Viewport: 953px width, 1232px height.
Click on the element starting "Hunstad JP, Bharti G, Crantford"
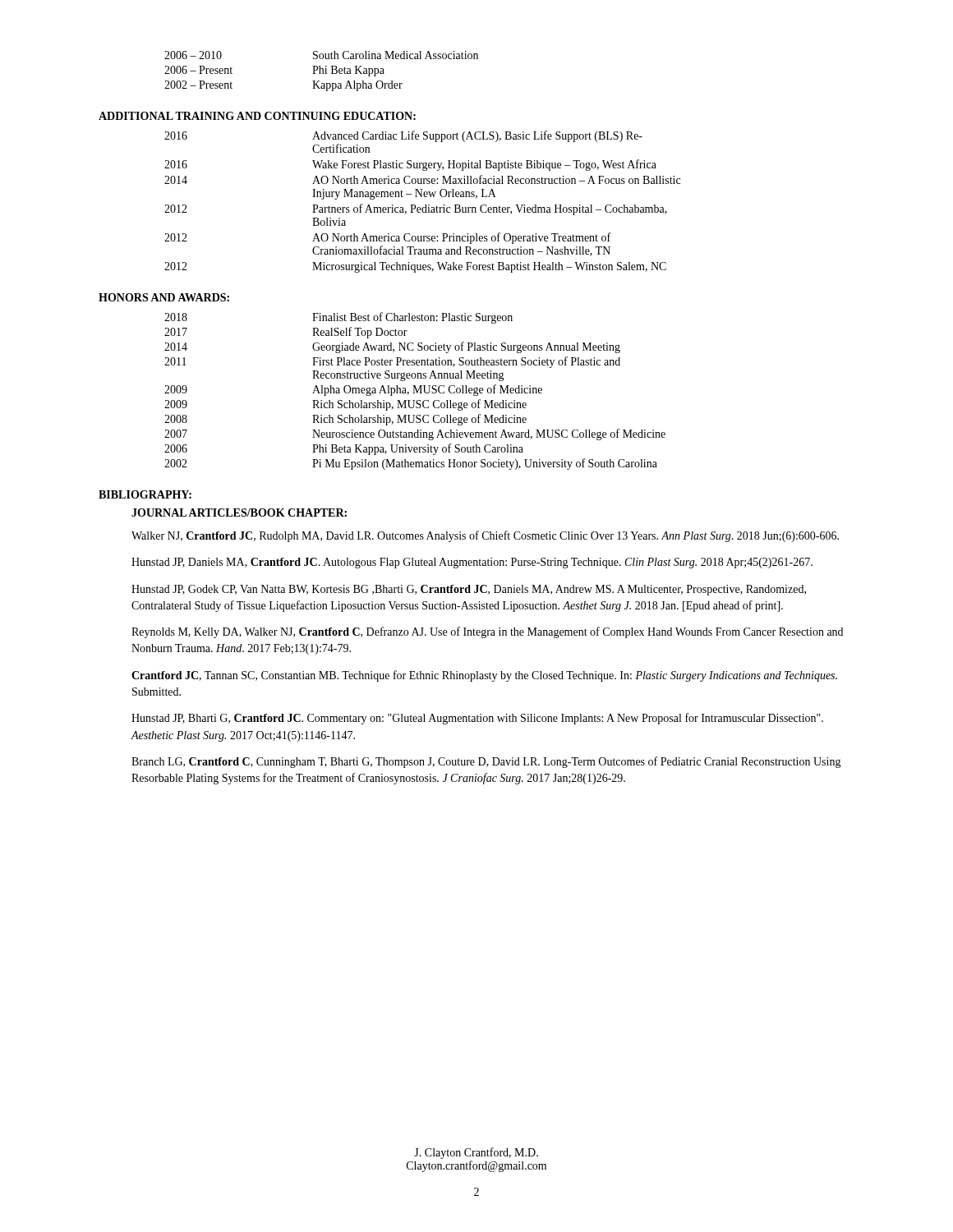[478, 727]
